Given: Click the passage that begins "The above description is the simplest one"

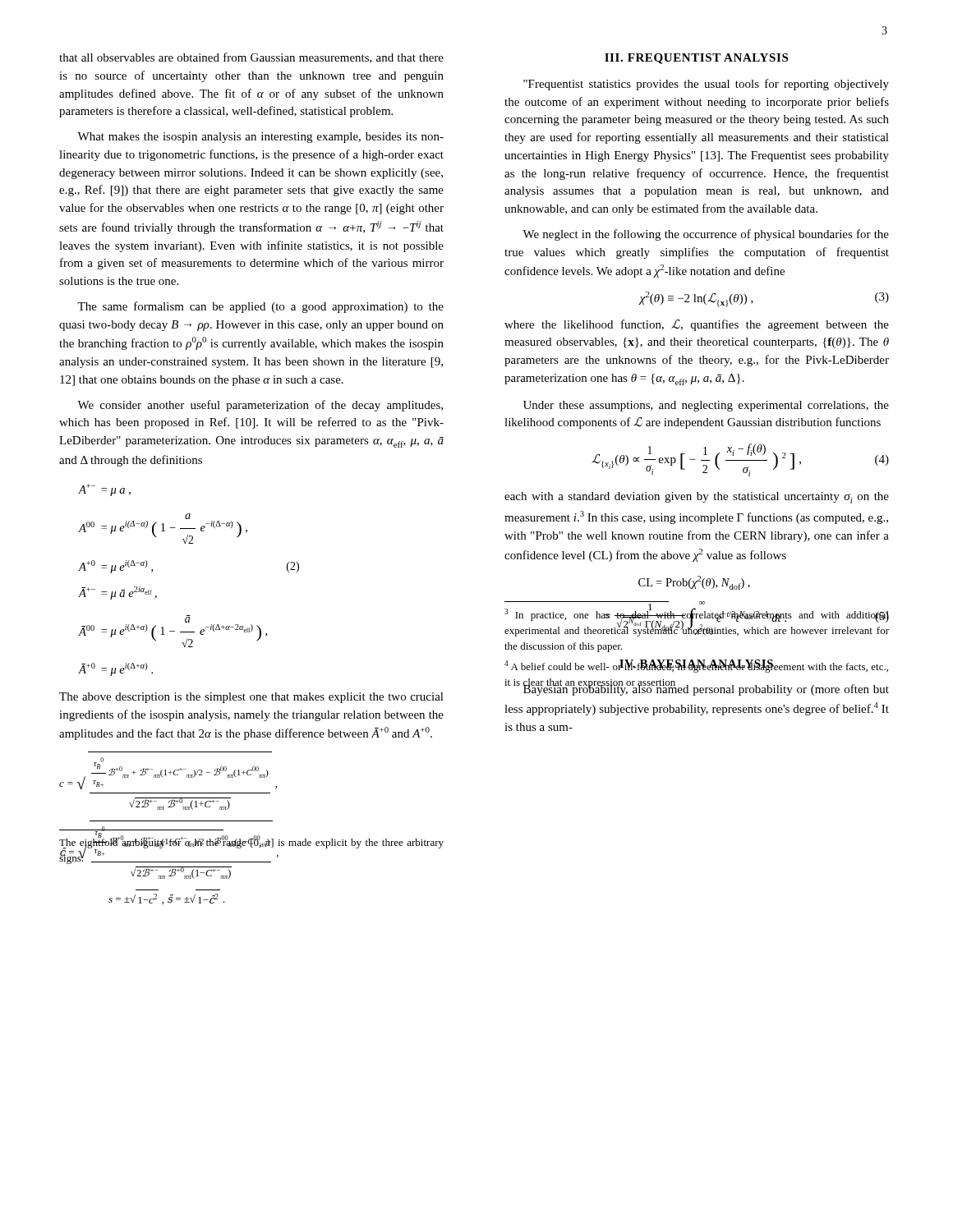Looking at the screenshot, I should (251, 716).
